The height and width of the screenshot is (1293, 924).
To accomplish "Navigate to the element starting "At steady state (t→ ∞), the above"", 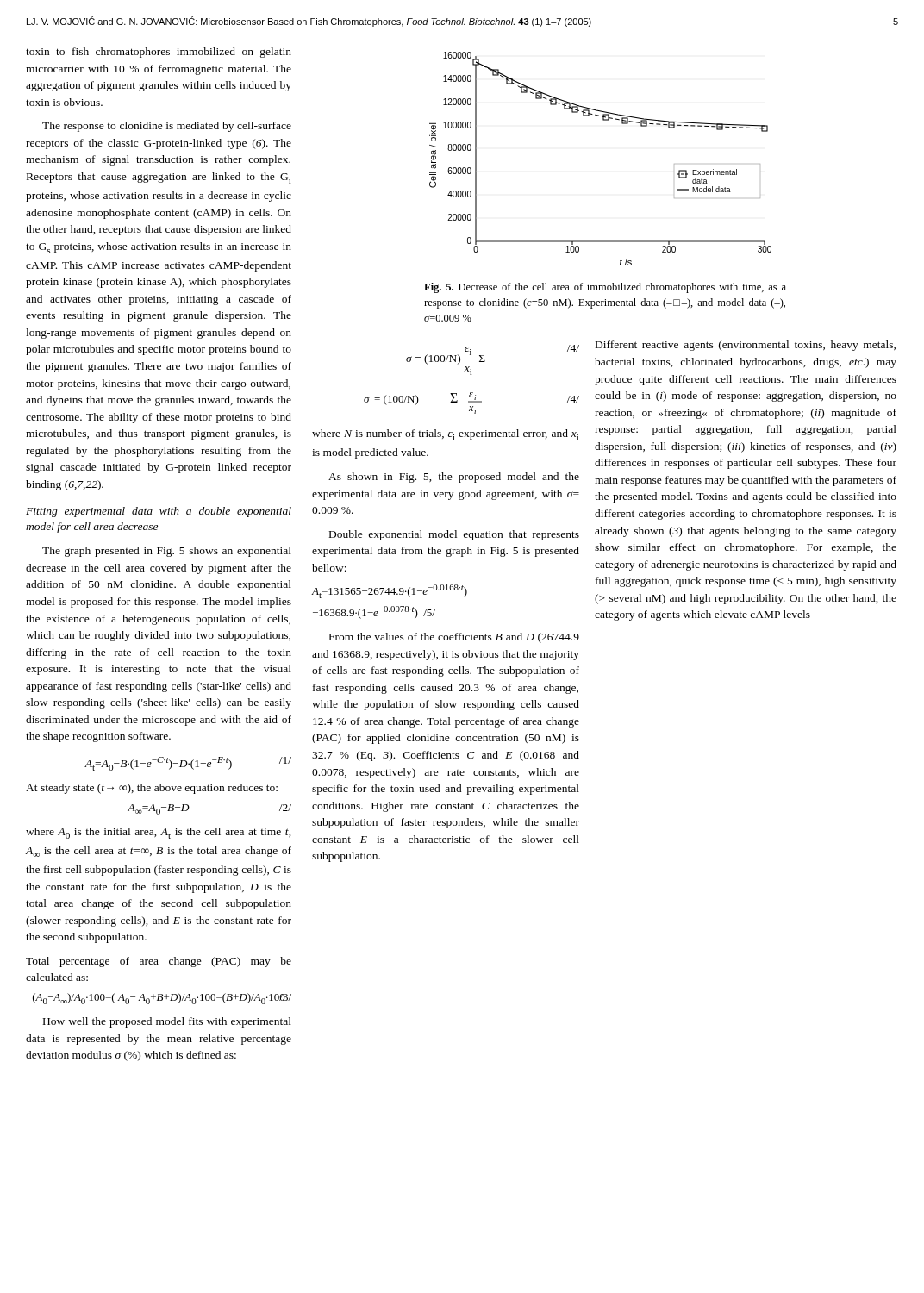I will [159, 787].
